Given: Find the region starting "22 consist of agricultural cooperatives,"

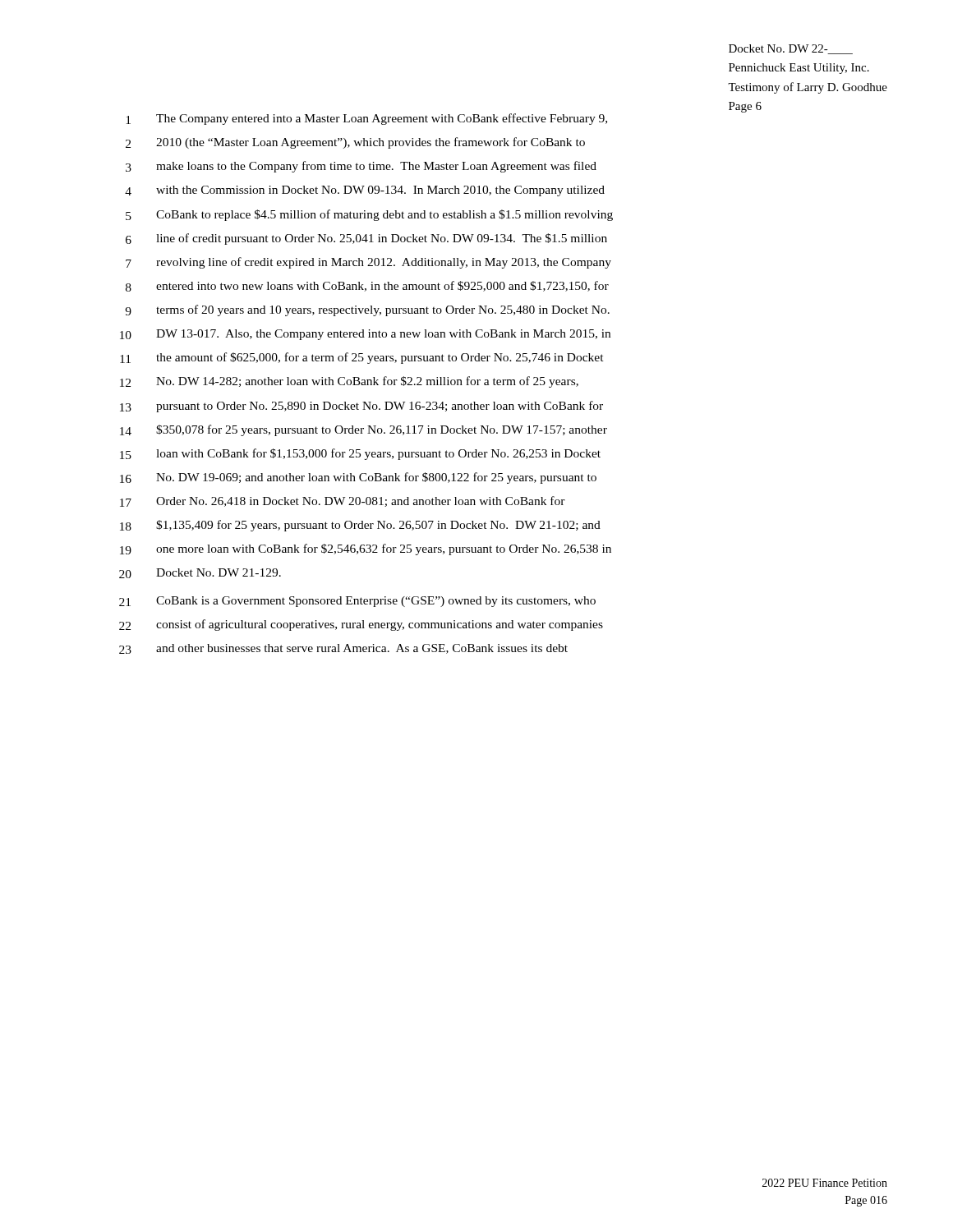Looking at the screenshot, I should tap(485, 624).
